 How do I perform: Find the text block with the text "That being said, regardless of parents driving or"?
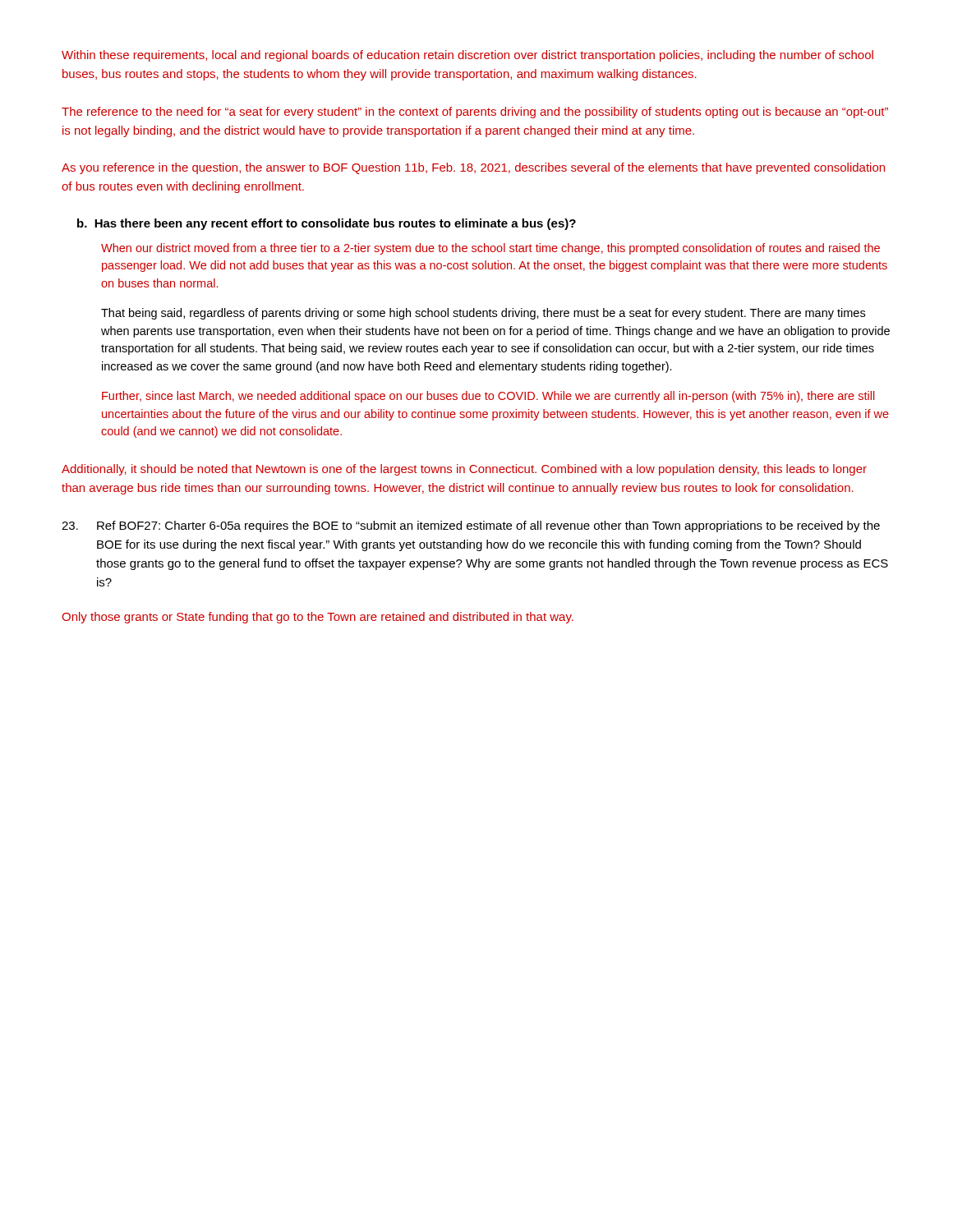[x=496, y=340]
